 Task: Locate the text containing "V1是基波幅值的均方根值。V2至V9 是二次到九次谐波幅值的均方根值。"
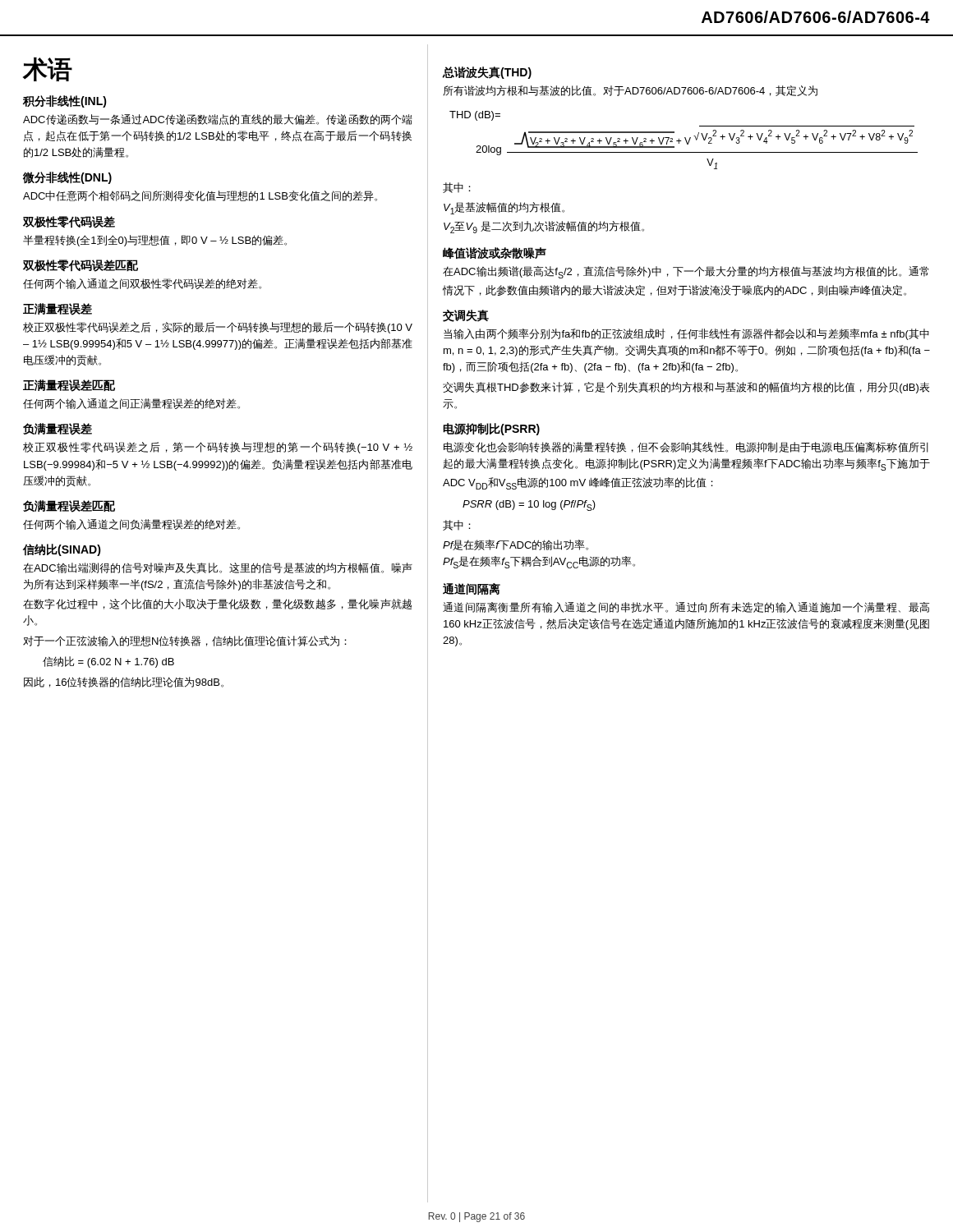[547, 218]
